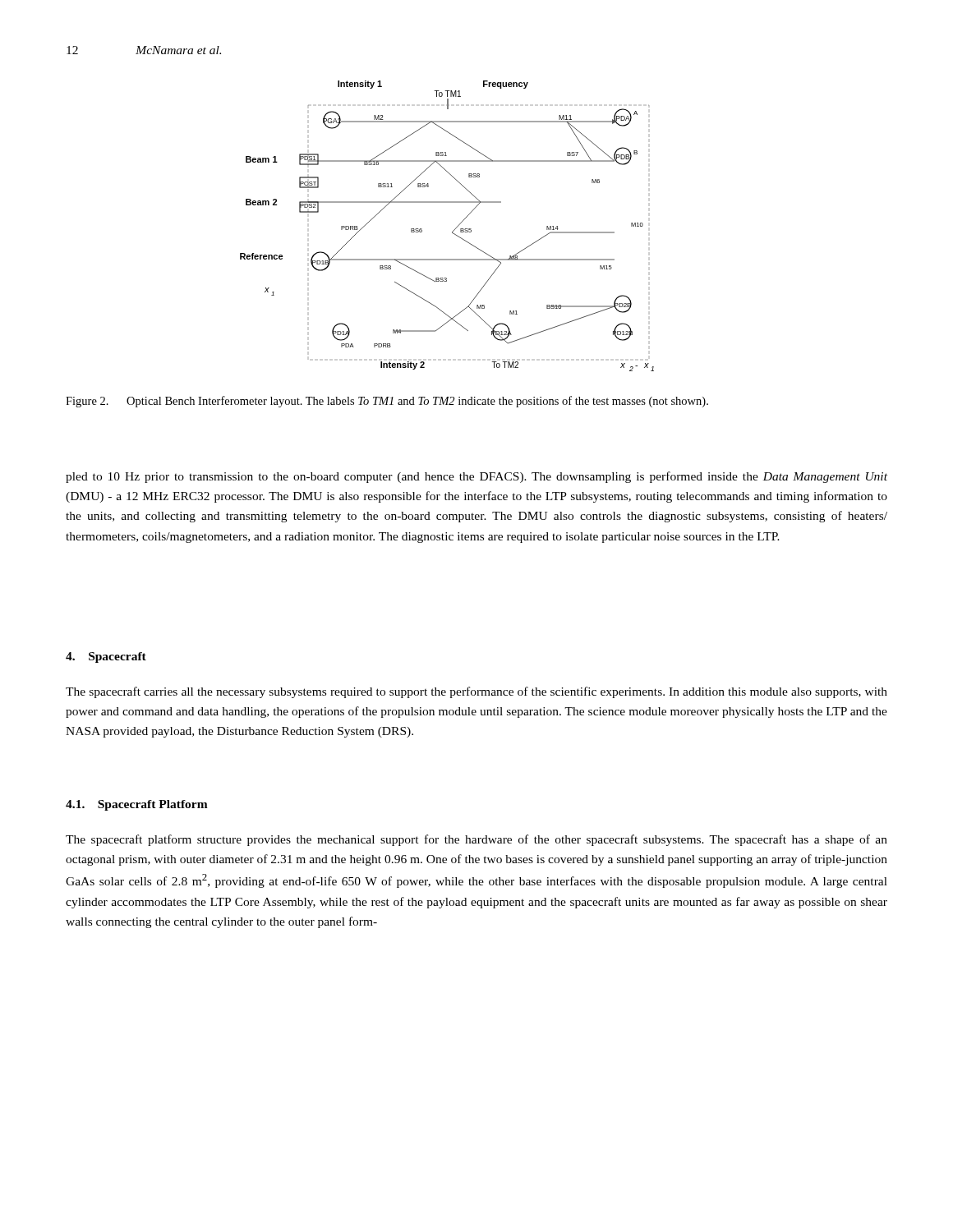Select the schematic

(476, 224)
